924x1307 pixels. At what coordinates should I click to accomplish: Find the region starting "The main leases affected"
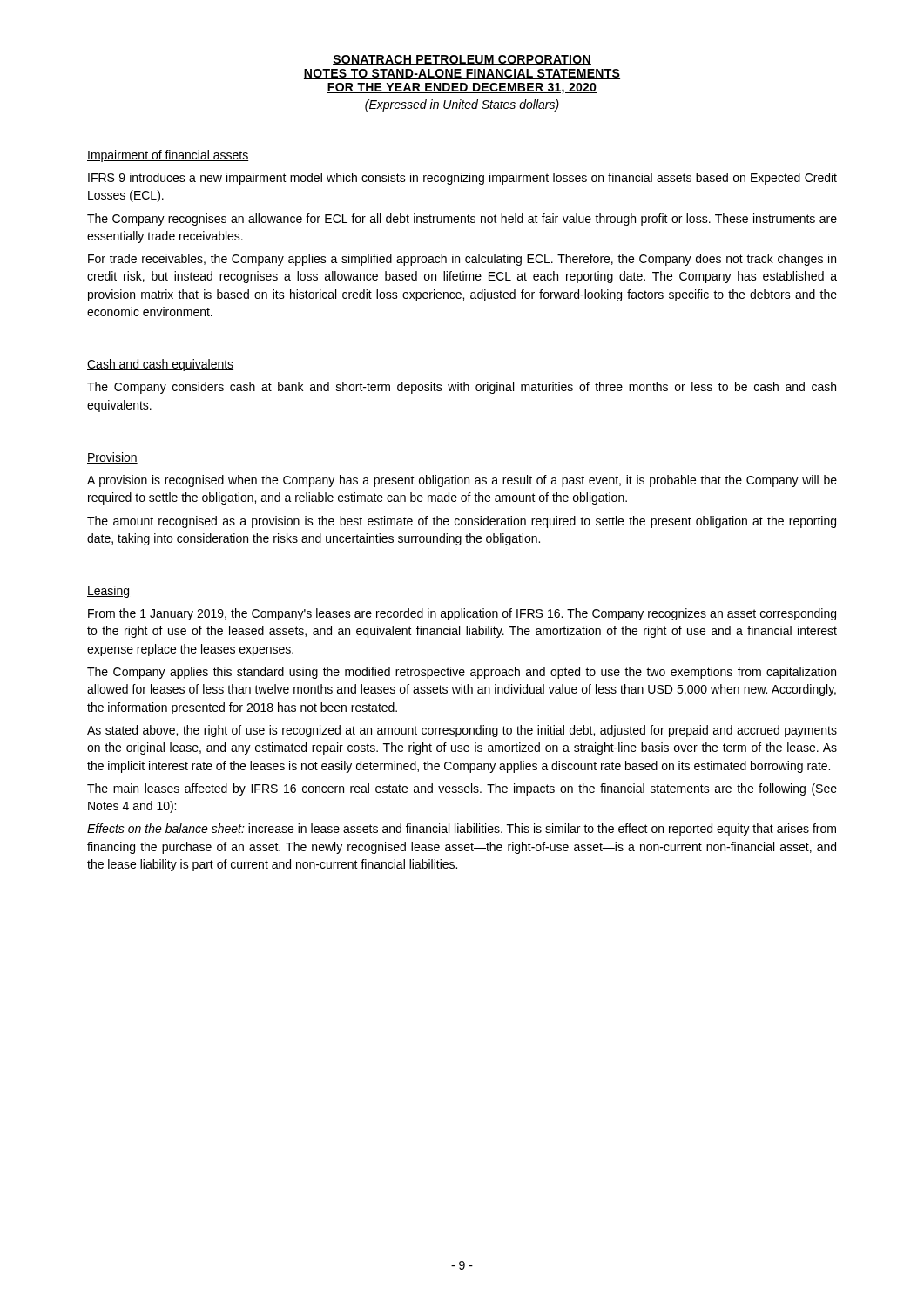pyautogui.click(x=462, y=797)
